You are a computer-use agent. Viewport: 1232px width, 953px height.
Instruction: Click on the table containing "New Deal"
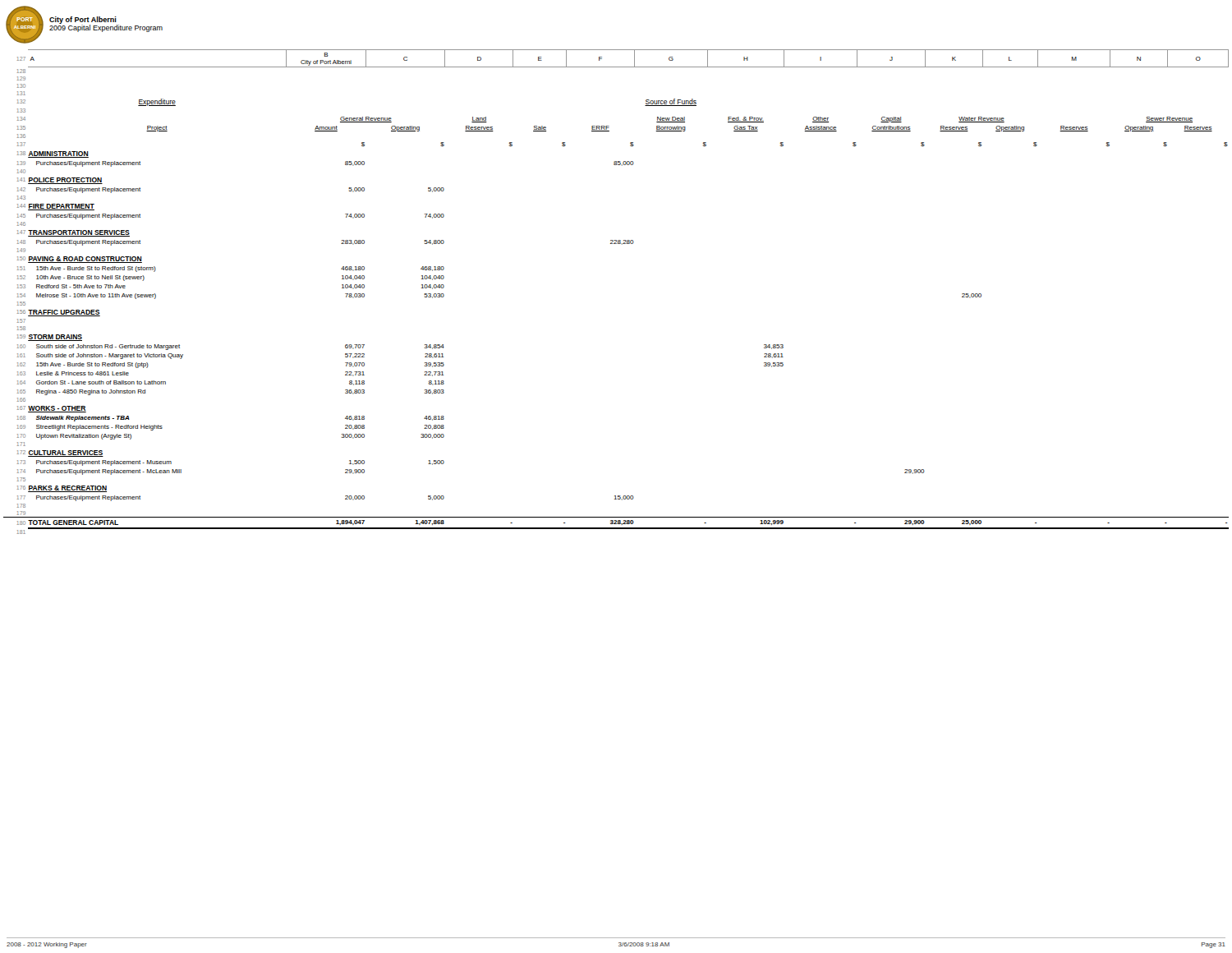pyautogui.click(x=616, y=489)
